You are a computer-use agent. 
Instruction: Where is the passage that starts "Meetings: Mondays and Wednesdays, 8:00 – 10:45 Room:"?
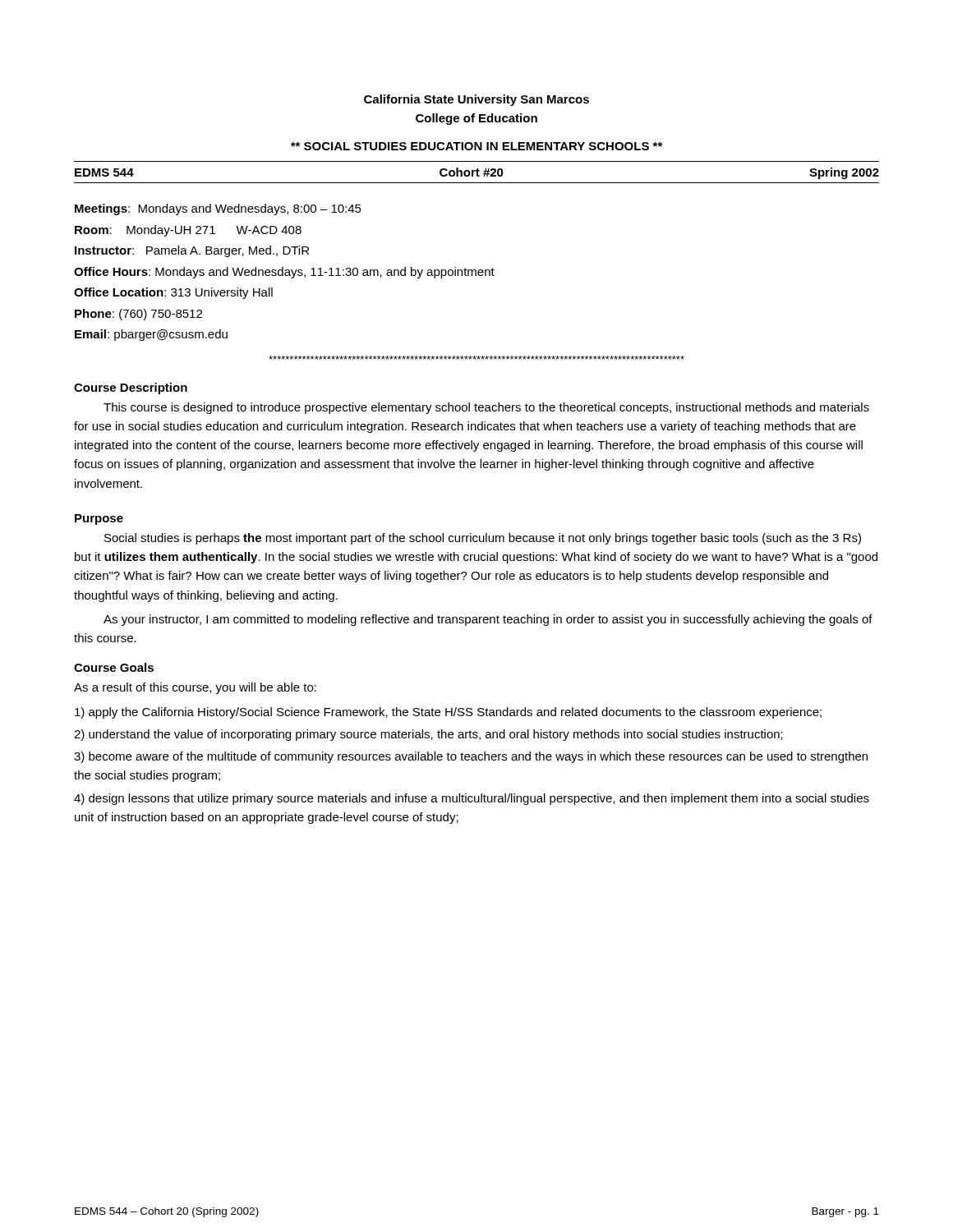coord(476,271)
